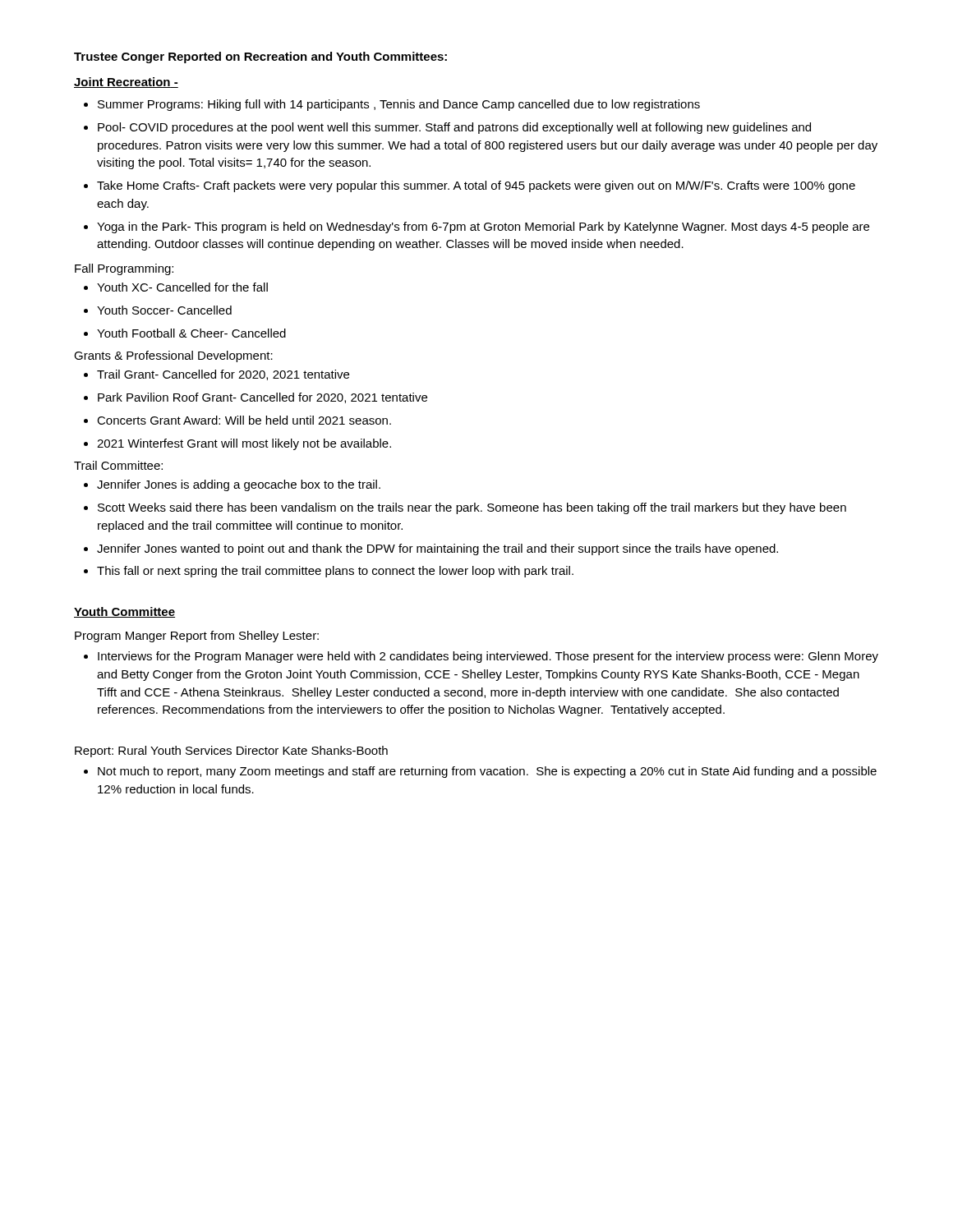Point to the region starting "Trustee Conger Reported on Recreation and"
The width and height of the screenshot is (953, 1232).
(x=261, y=56)
